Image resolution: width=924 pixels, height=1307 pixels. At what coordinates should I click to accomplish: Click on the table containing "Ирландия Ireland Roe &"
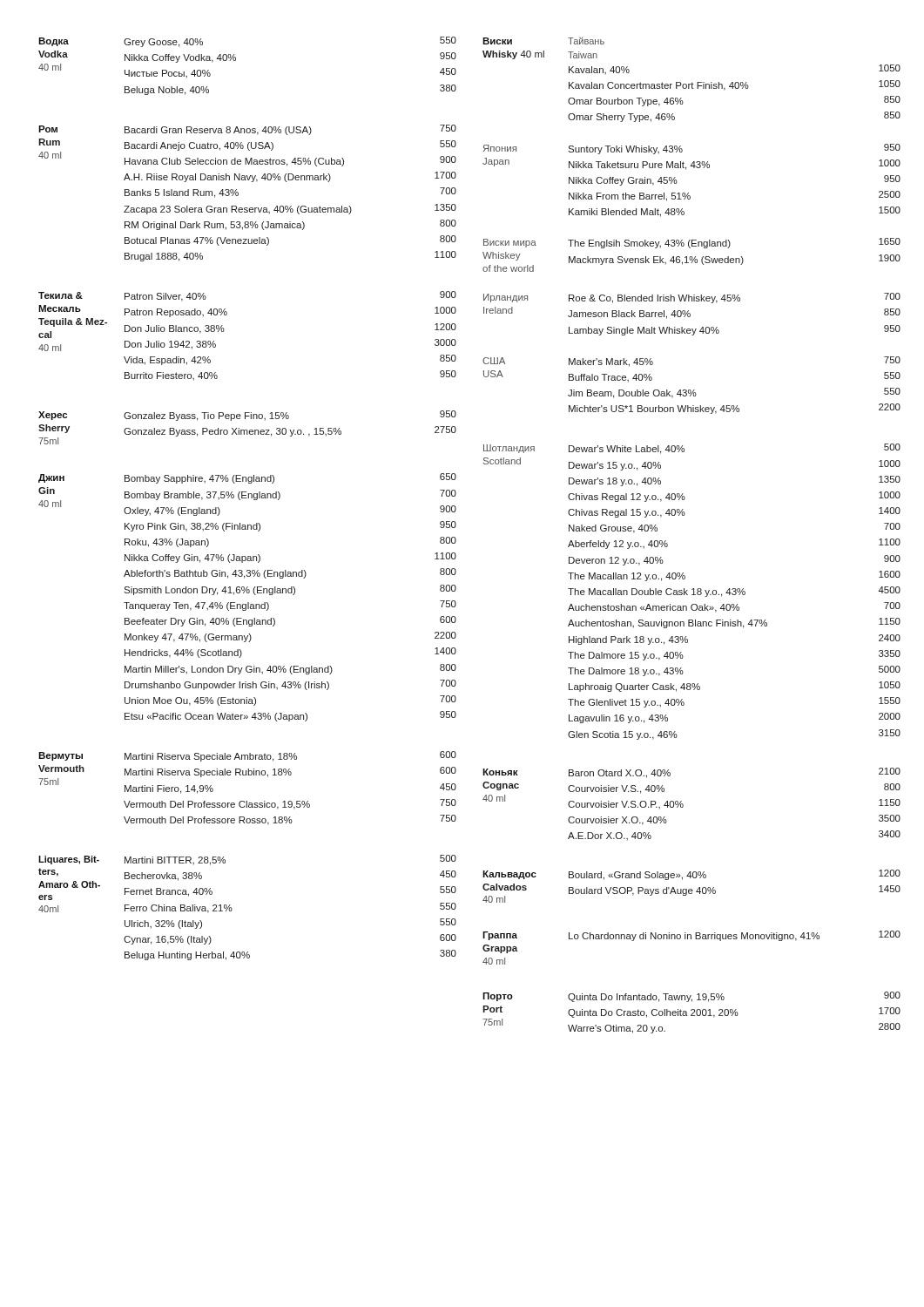coord(691,315)
